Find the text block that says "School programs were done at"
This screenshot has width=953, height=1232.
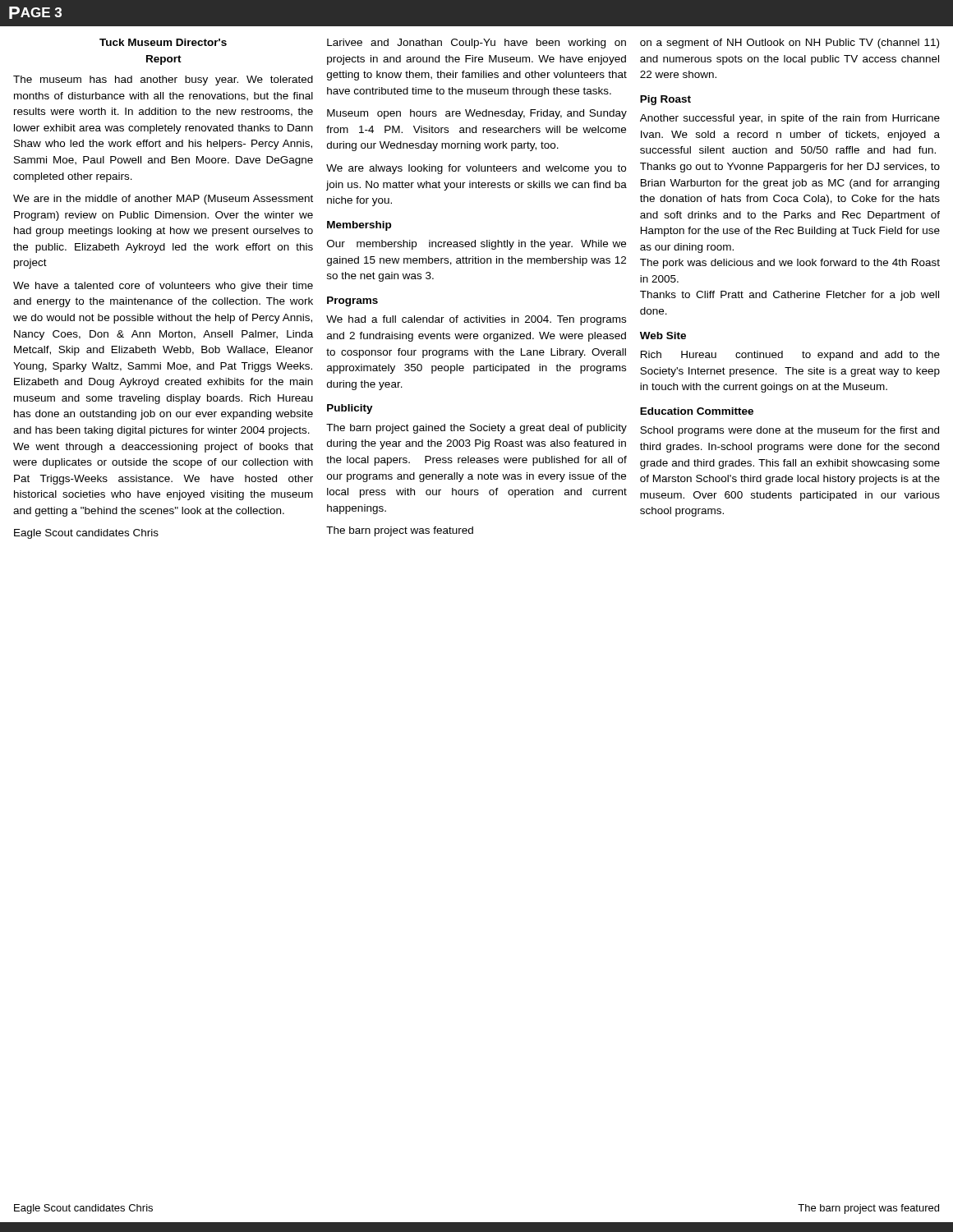(790, 470)
